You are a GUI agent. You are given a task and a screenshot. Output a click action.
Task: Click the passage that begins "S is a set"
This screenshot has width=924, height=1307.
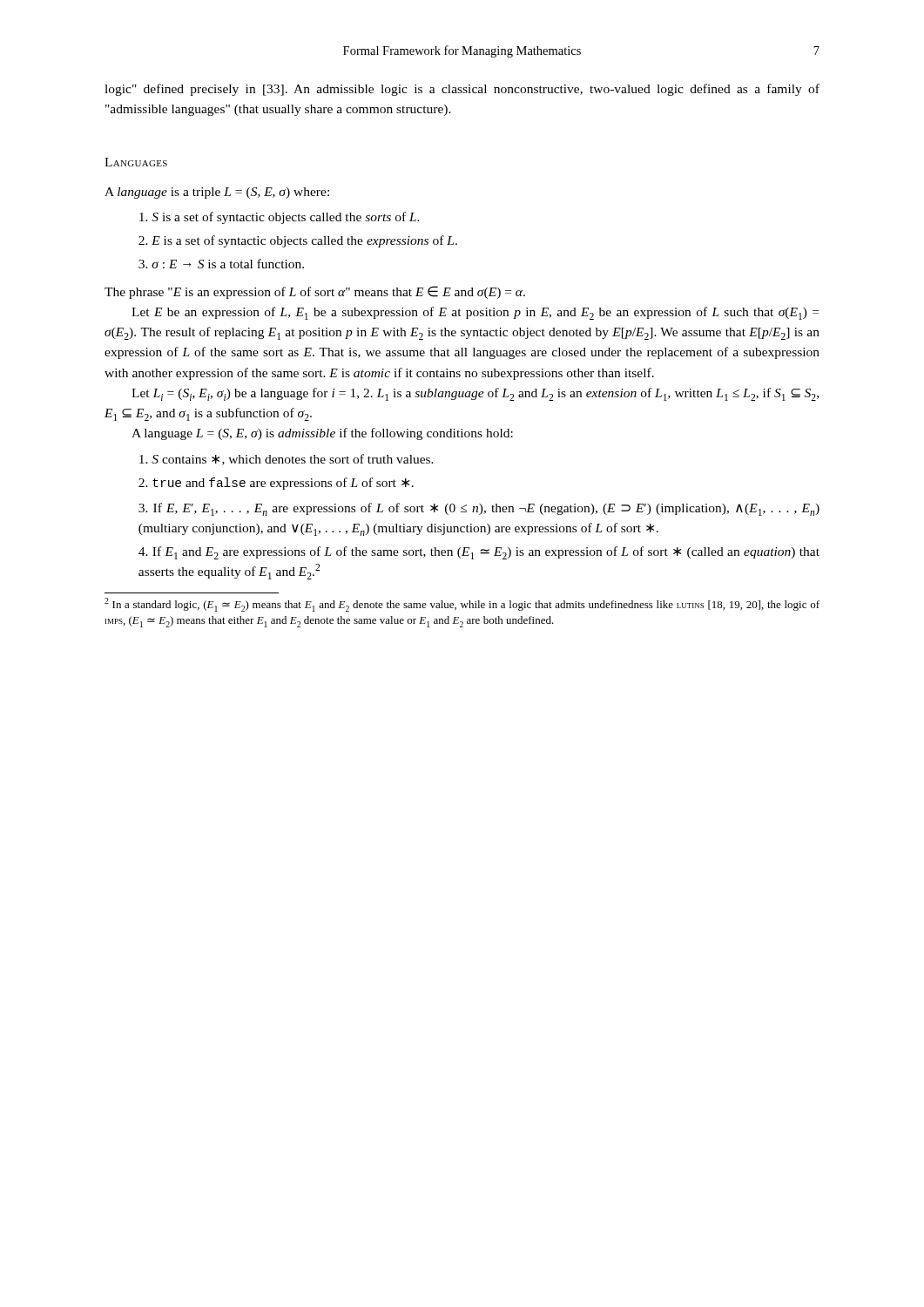(x=279, y=216)
